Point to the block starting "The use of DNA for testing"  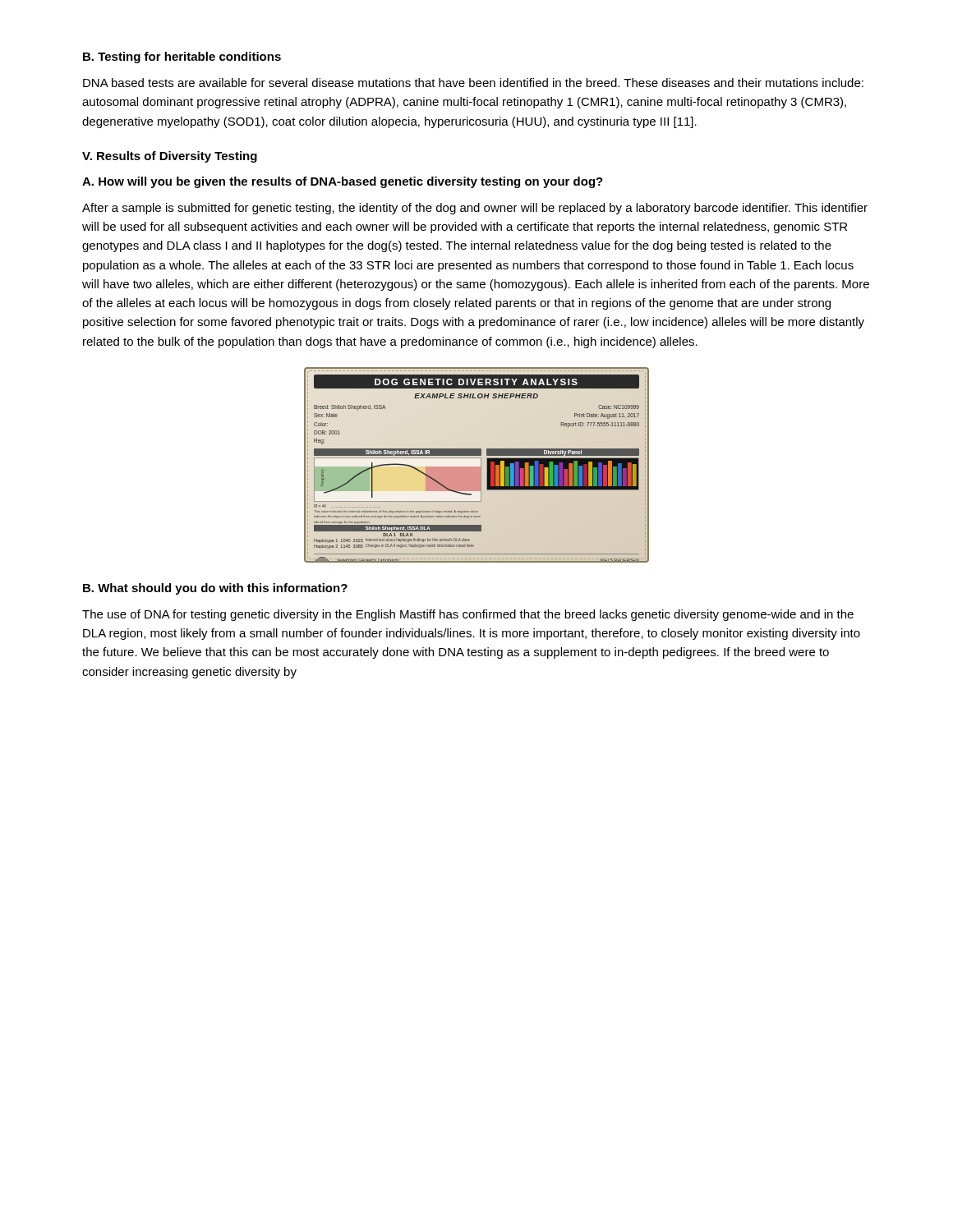tap(471, 642)
